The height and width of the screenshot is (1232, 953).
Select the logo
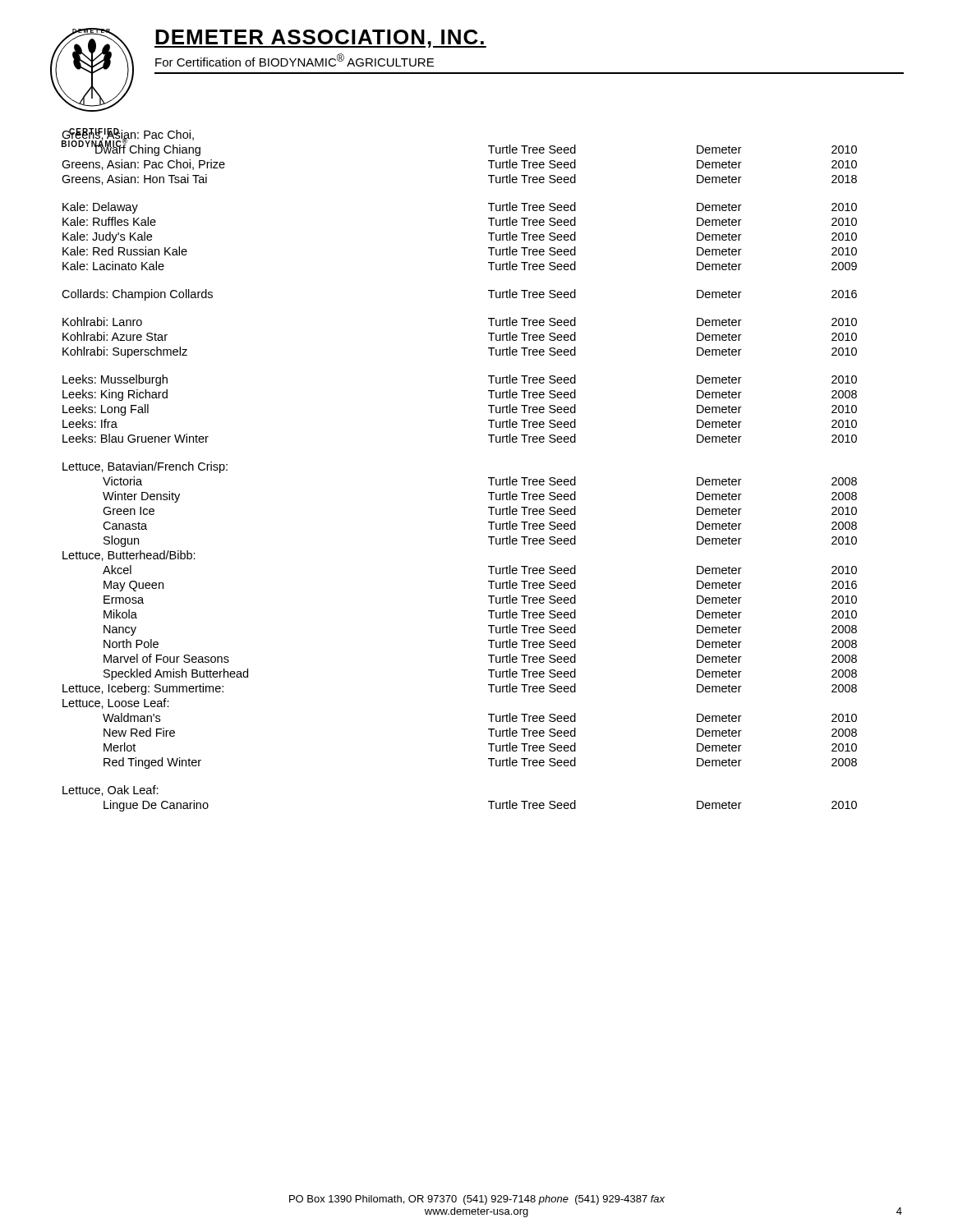pos(94,87)
